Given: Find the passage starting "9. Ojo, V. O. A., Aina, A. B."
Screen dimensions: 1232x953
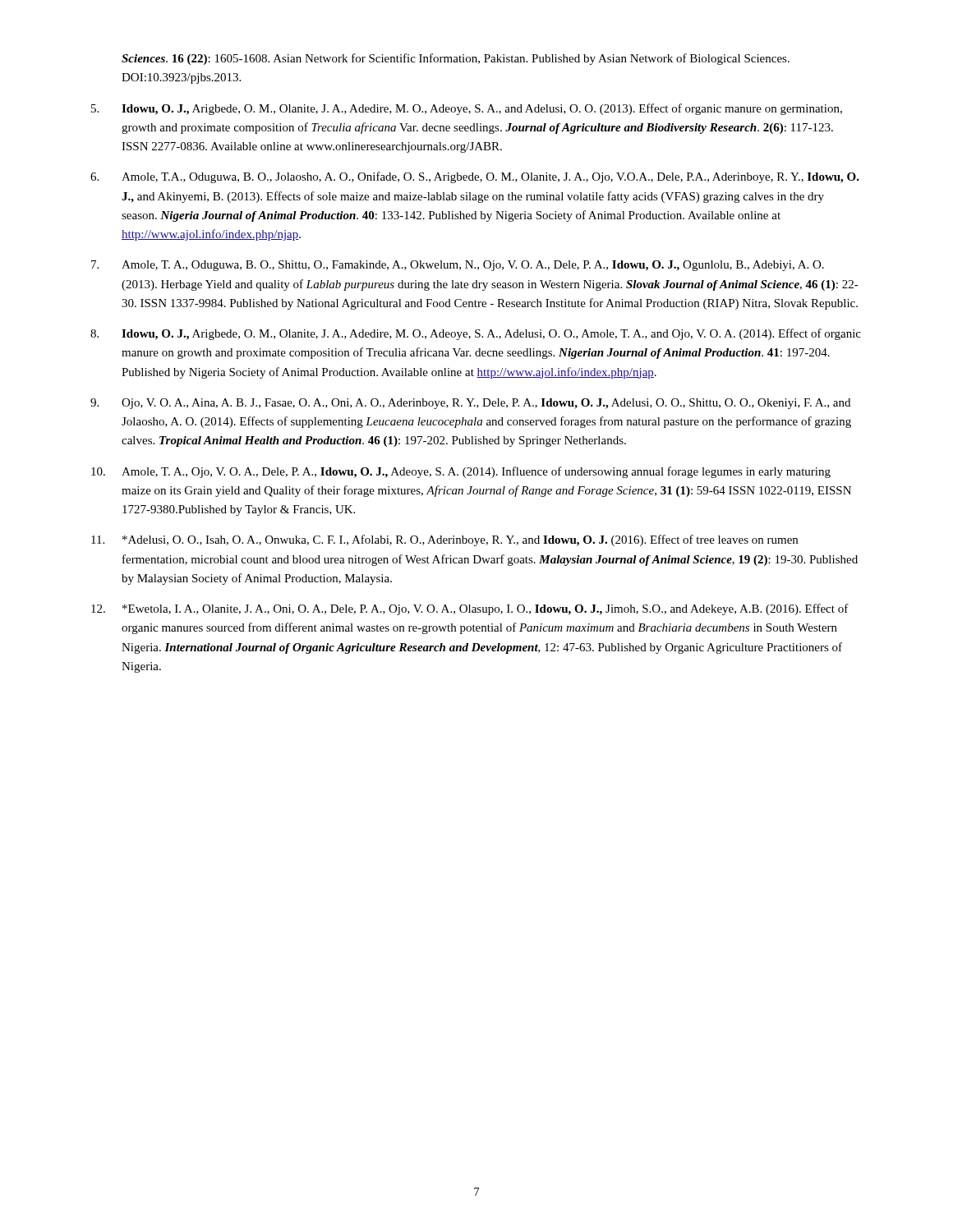Looking at the screenshot, I should pyautogui.click(x=476, y=422).
